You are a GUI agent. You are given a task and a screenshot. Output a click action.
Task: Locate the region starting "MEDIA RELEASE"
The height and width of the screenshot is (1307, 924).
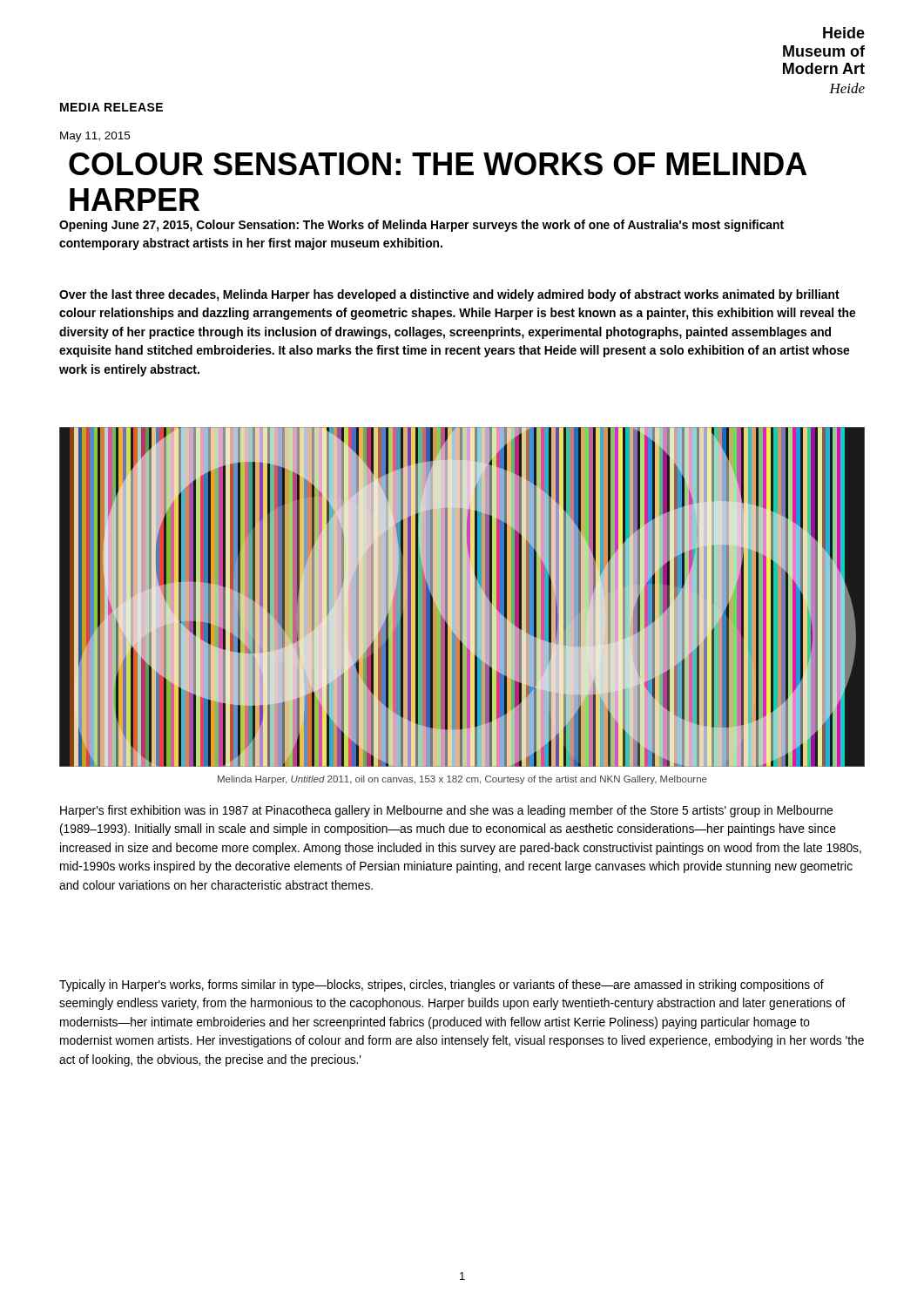[112, 107]
